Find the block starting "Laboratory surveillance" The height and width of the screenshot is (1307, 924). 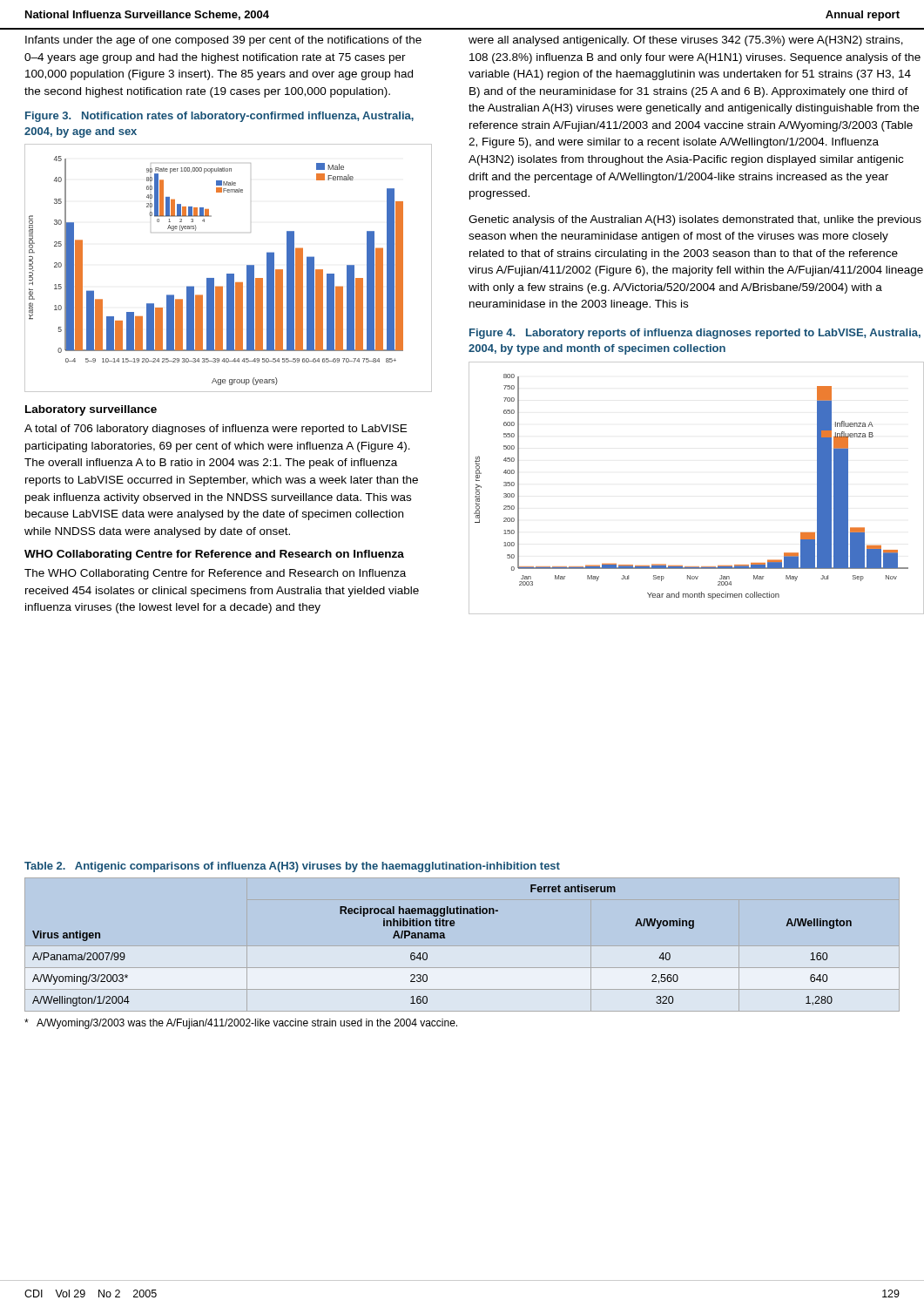point(91,409)
